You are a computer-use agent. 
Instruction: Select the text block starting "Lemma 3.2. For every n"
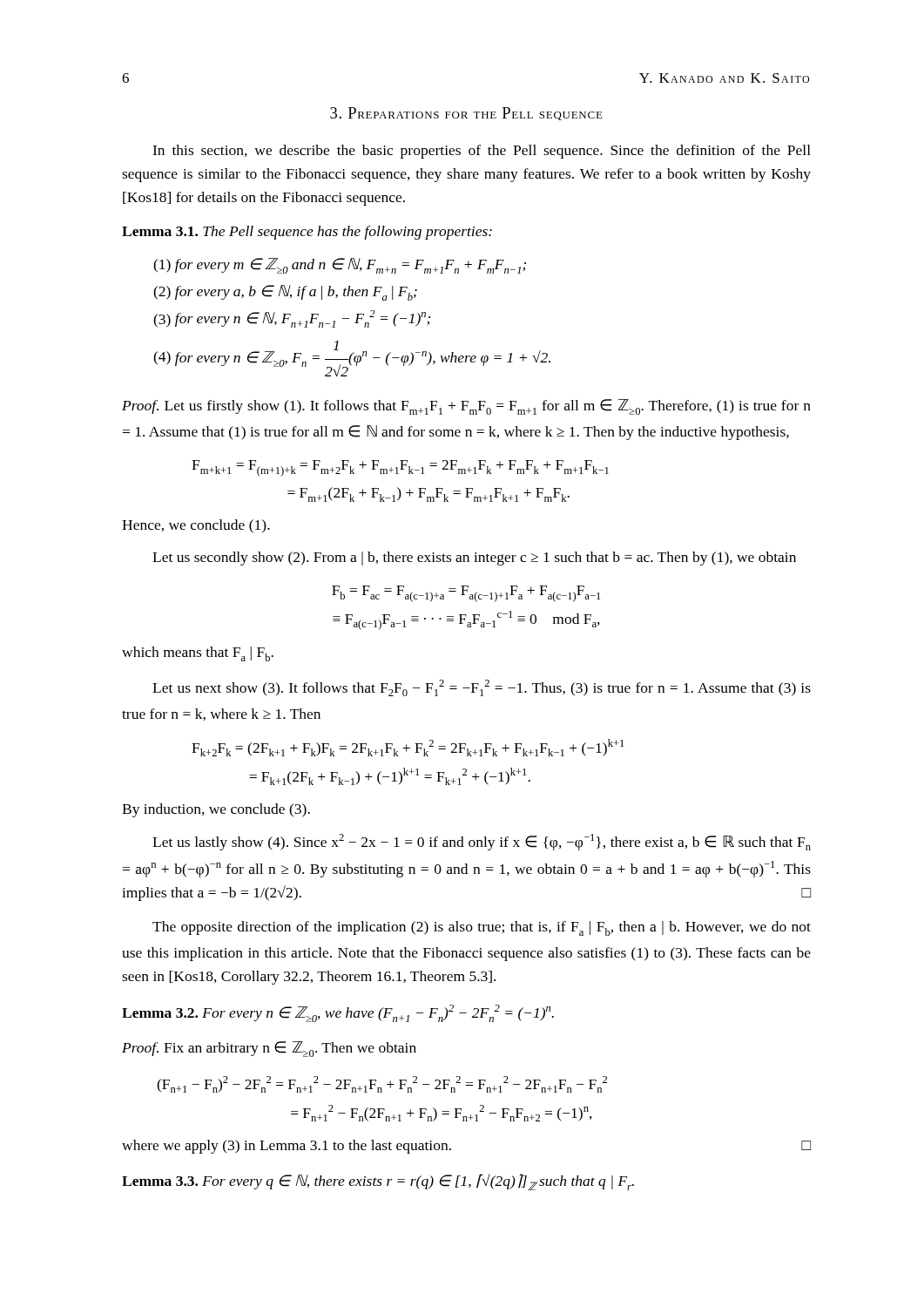point(338,1013)
